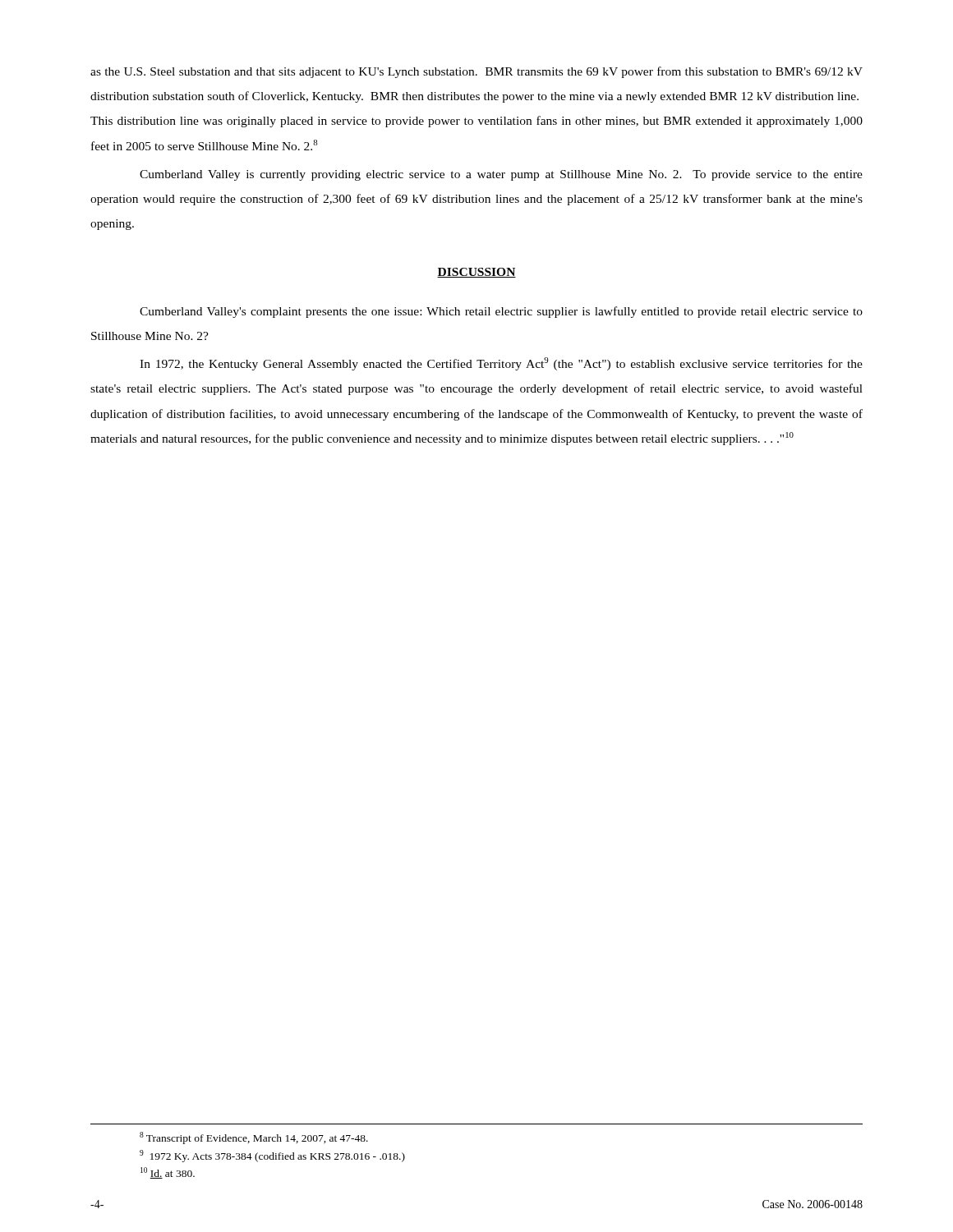Locate the block of text that opens with "In 1972, the Kentucky General"

tap(476, 401)
